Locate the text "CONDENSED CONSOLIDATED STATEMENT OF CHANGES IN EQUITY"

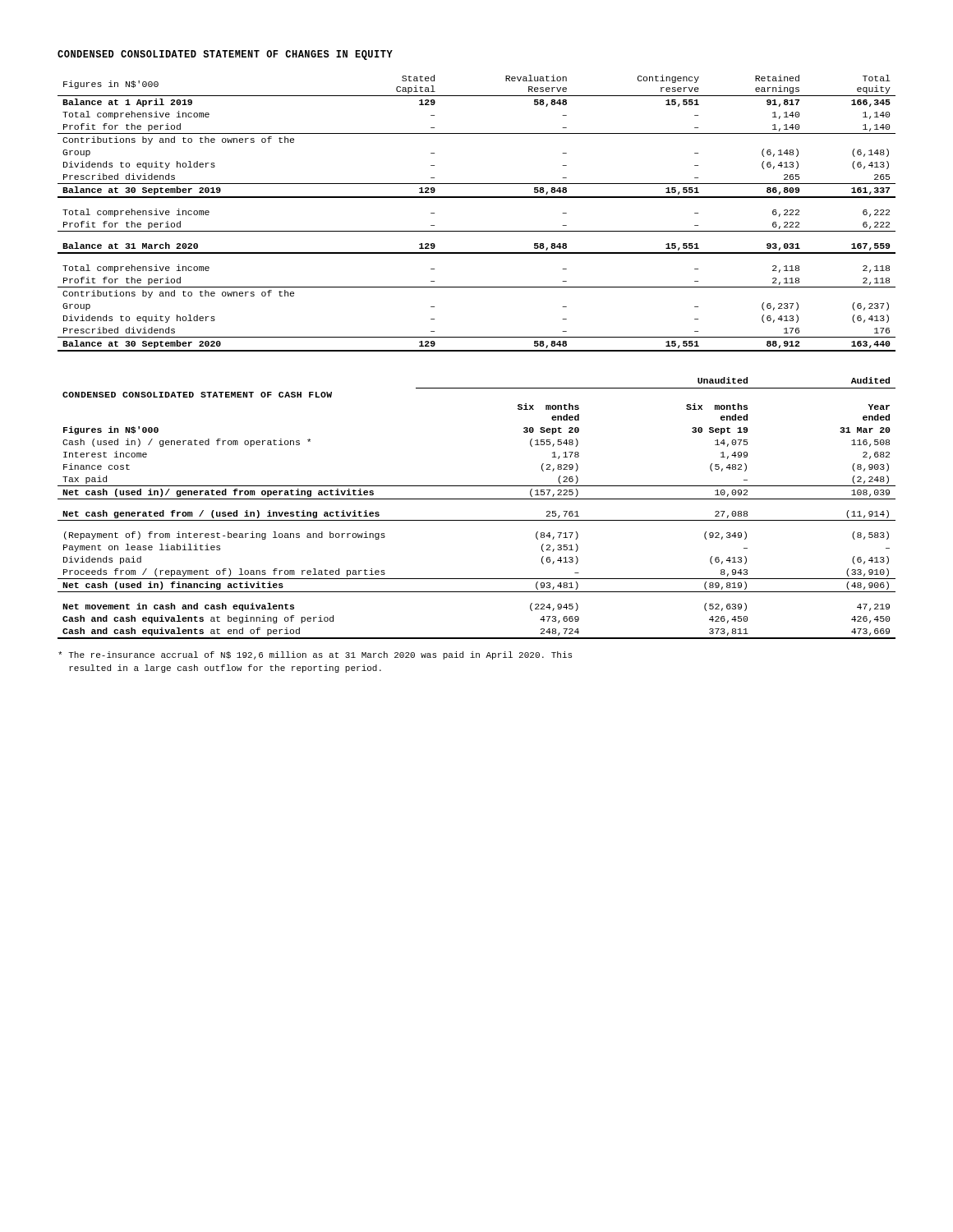click(x=225, y=55)
